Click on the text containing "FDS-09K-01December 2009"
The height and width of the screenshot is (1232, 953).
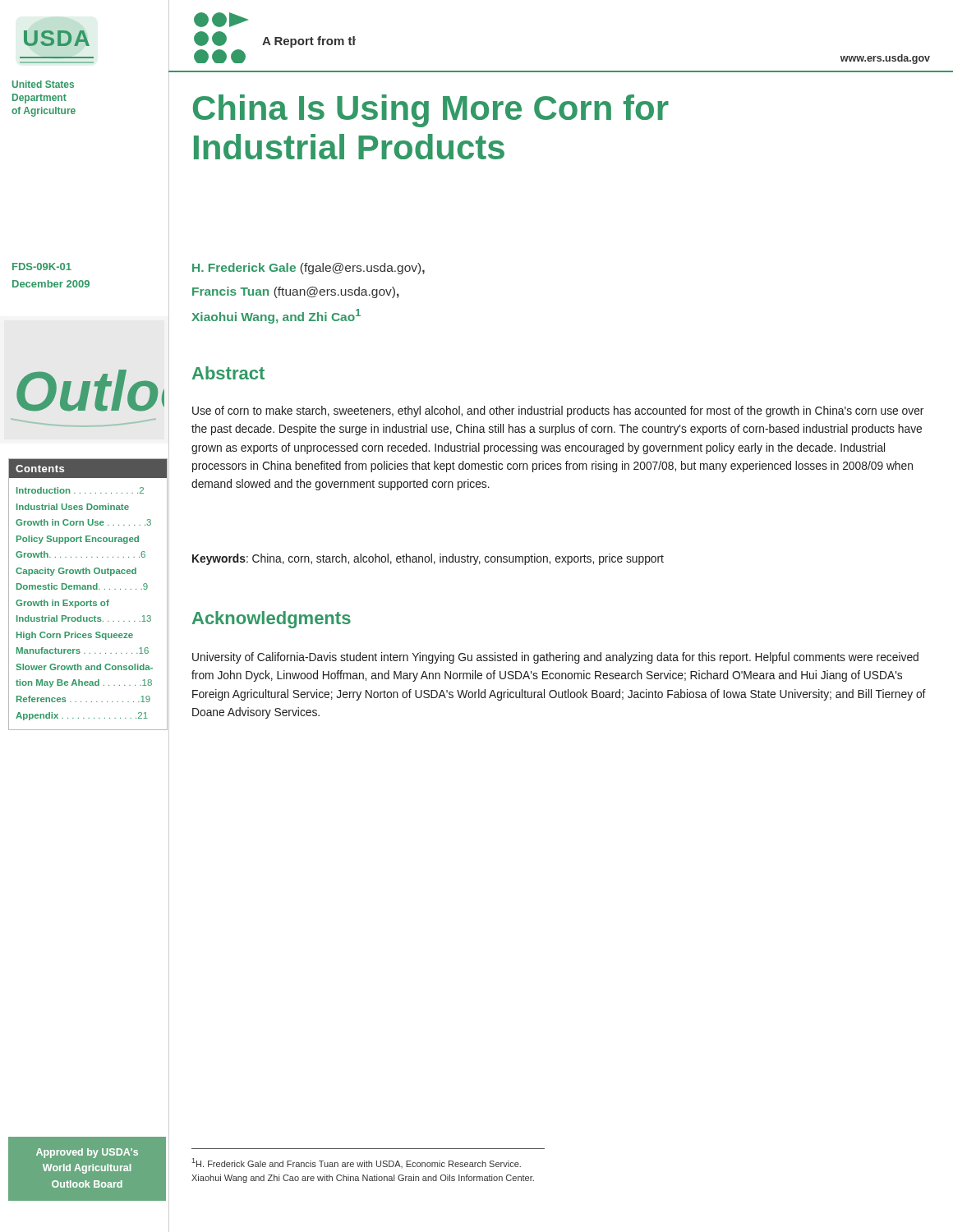tap(51, 275)
